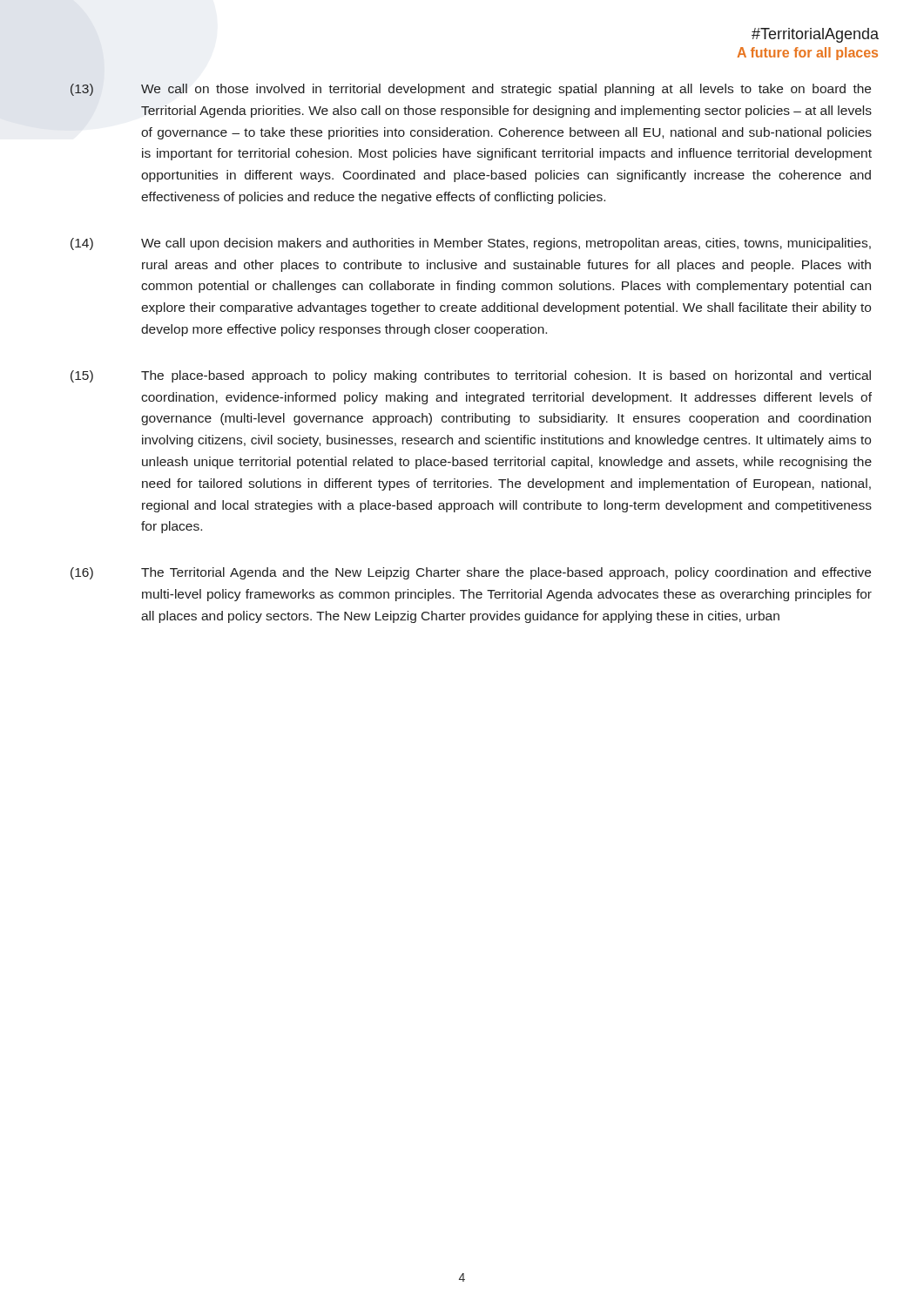
Task: Locate the block of text that opens with "(13) We call on those involved in territorial"
Action: (471, 143)
